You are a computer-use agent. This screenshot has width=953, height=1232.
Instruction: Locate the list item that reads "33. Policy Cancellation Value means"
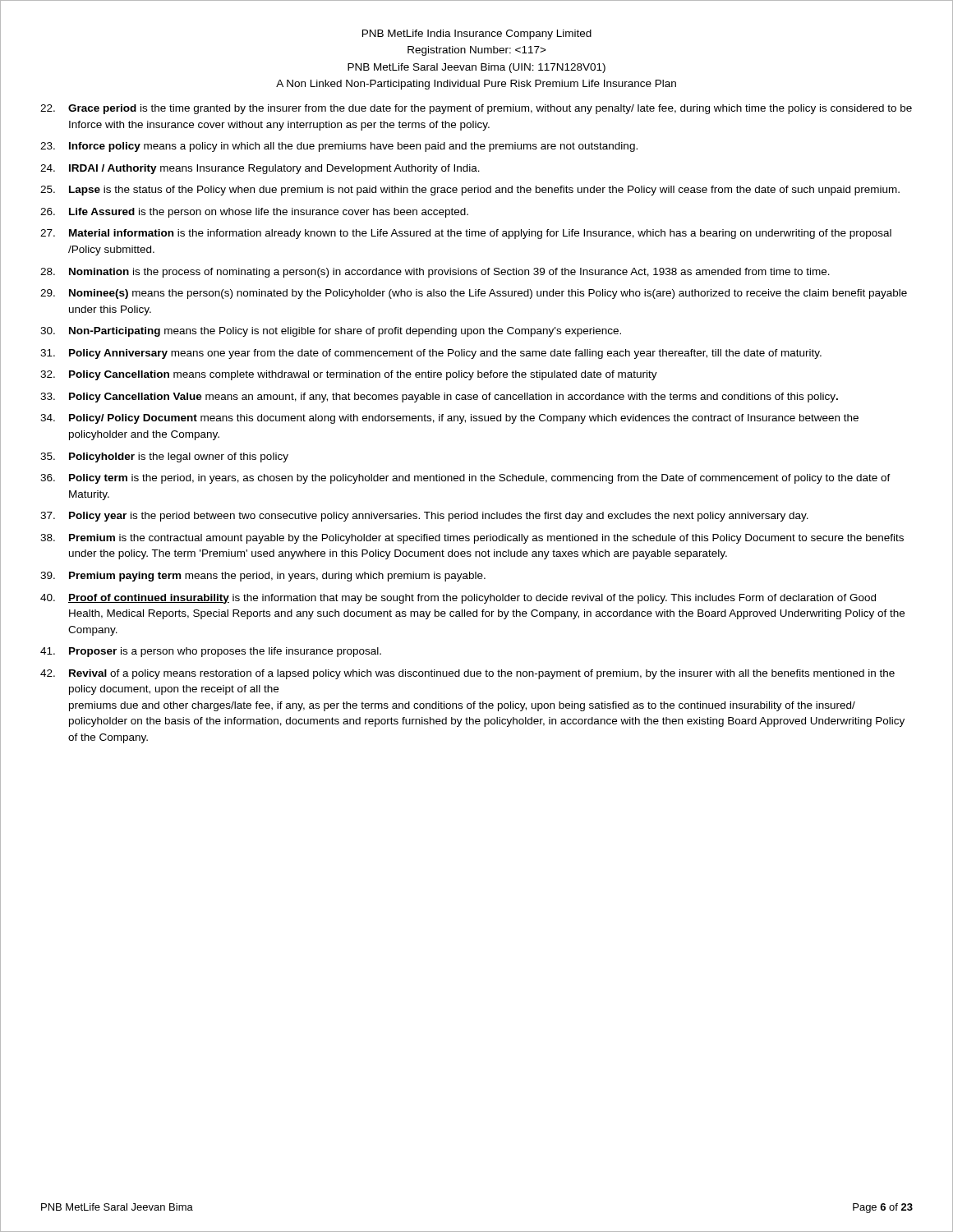point(476,396)
